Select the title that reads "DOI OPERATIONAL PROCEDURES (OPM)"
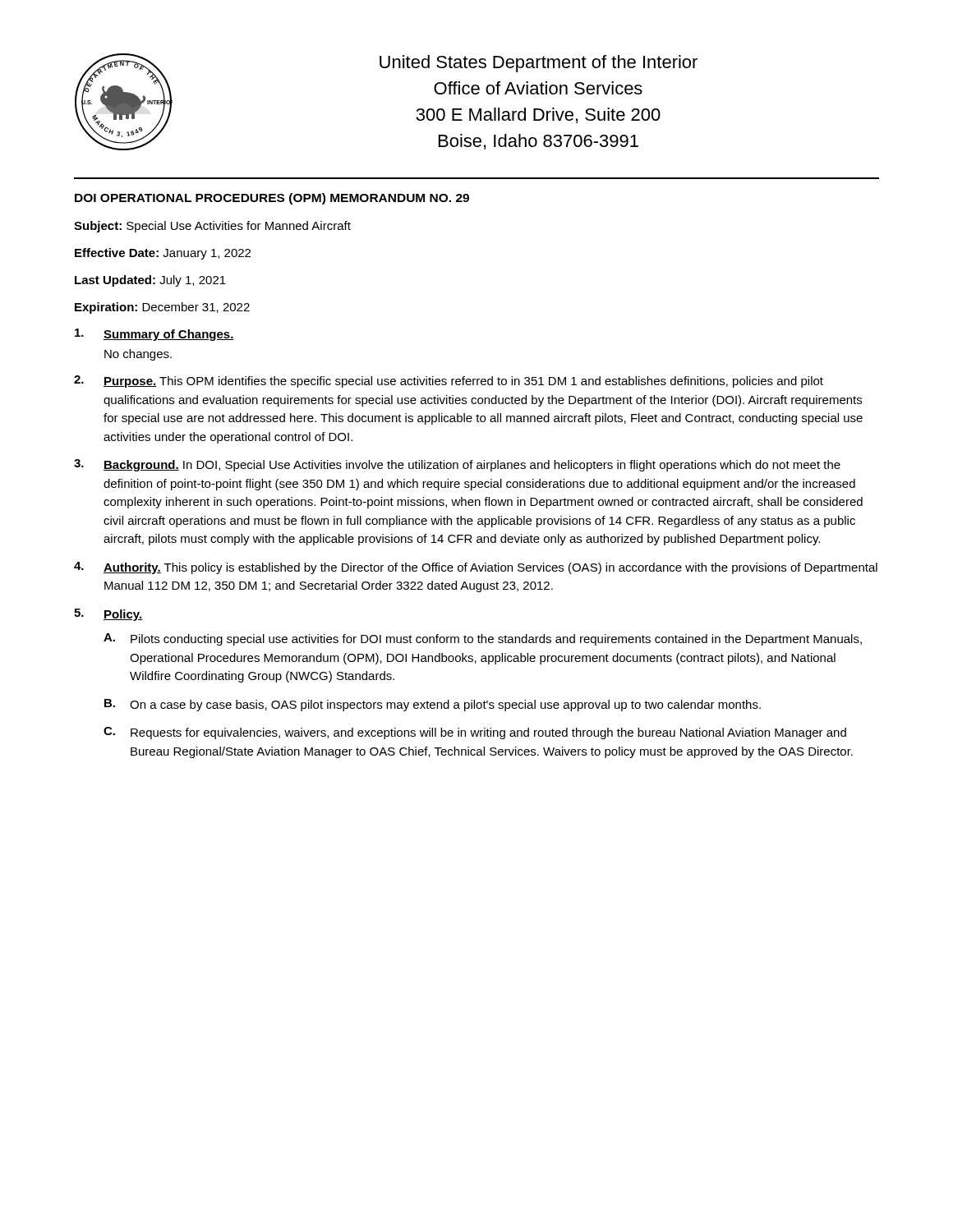Screen dimensions: 1232x953 (x=272, y=197)
